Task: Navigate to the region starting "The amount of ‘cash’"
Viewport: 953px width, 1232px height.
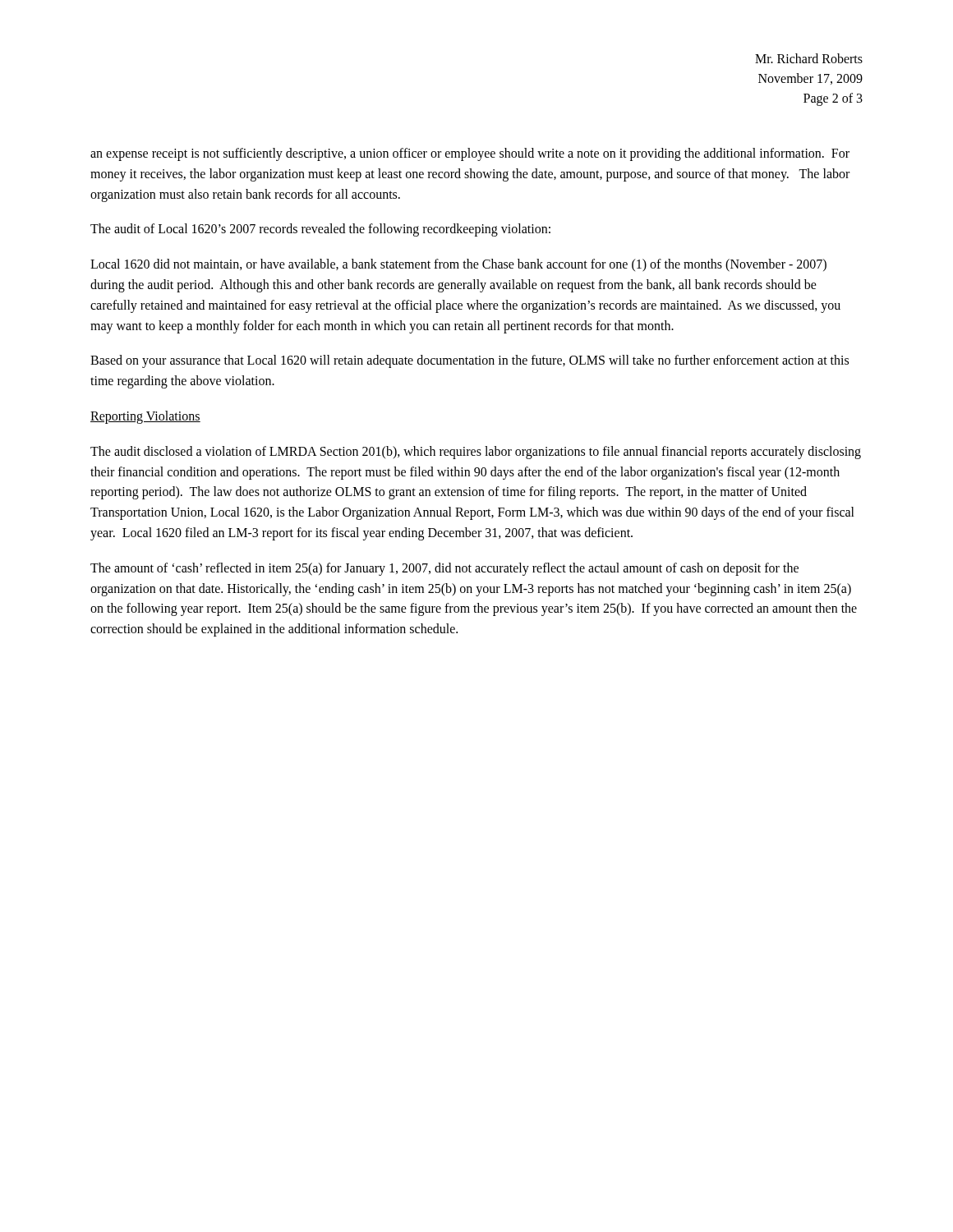Action: pyautogui.click(x=476, y=599)
